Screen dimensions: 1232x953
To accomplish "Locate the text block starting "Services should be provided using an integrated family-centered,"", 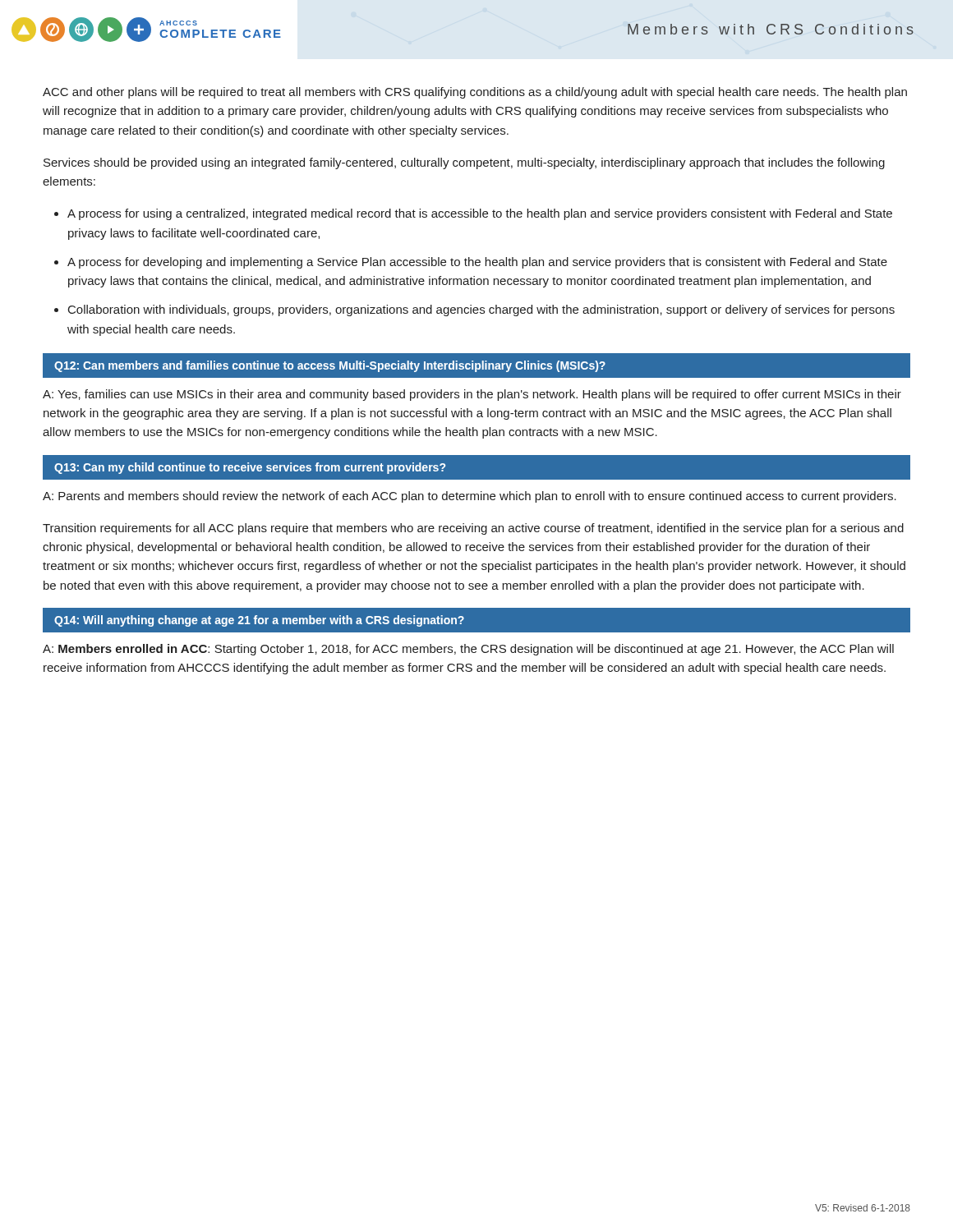I will [x=464, y=172].
